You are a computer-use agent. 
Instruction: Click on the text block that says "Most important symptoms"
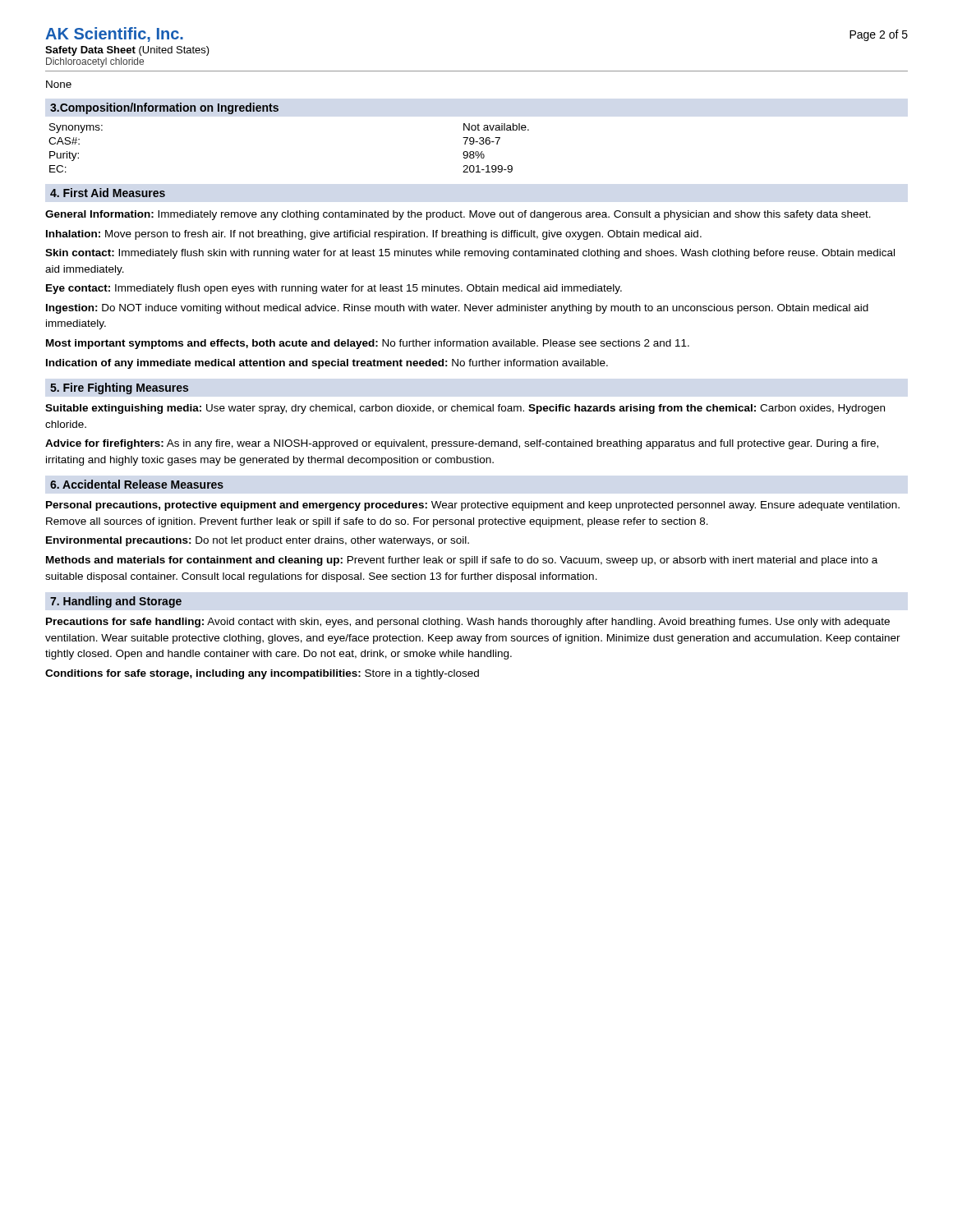click(368, 343)
